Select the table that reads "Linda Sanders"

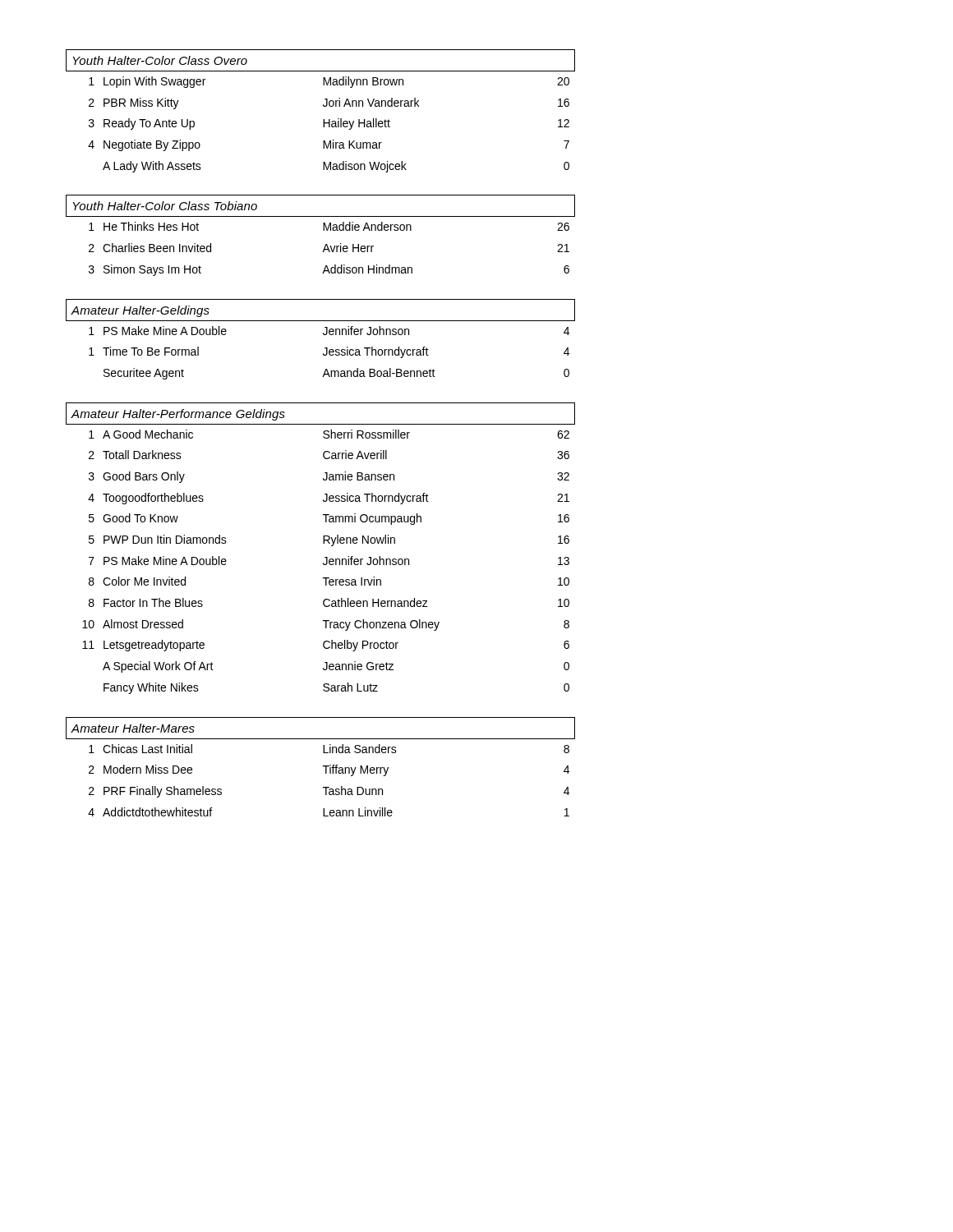pyautogui.click(x=476, y=770)
